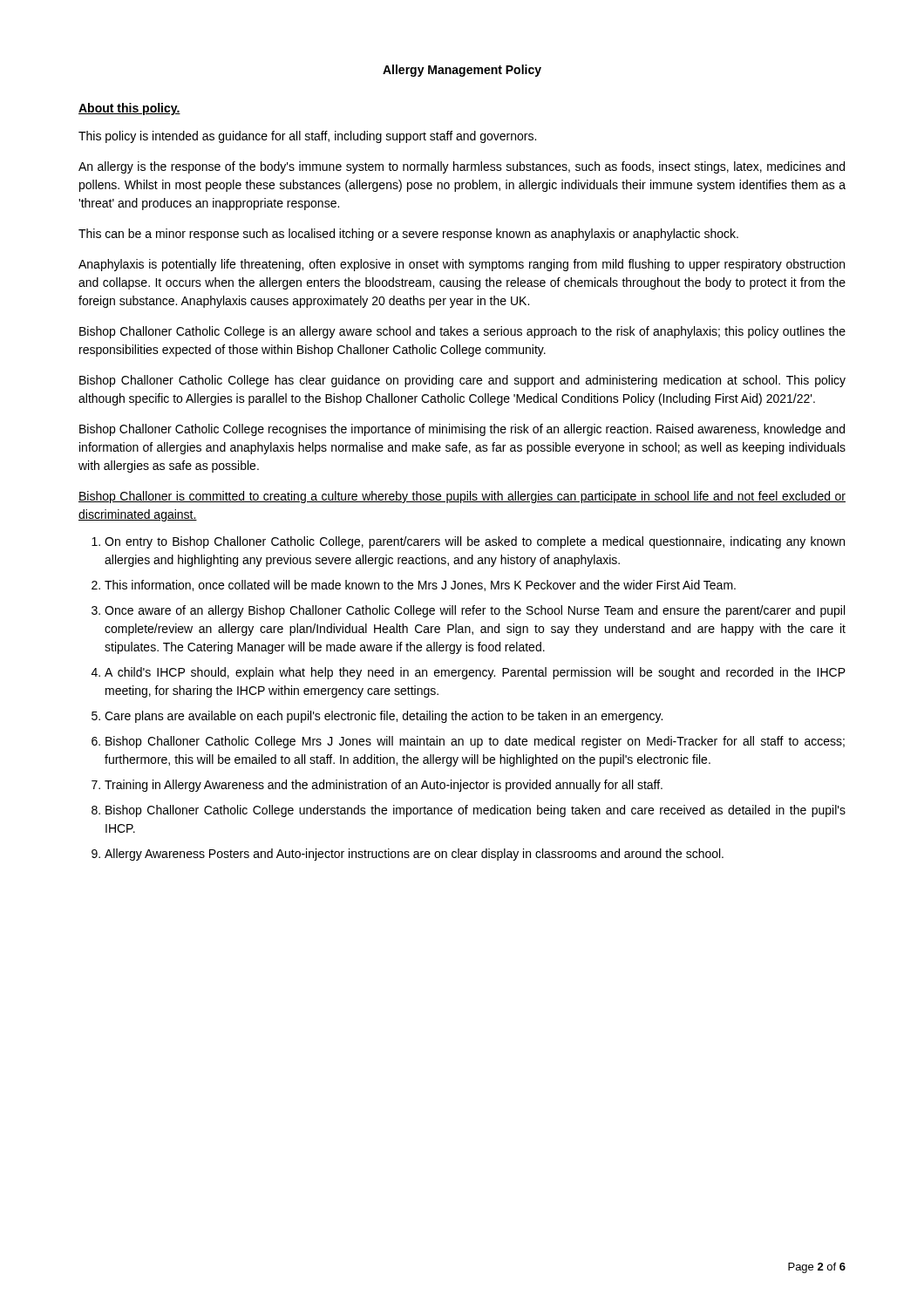The width and height of the screenshot is (924, 1308).
Task: Navigate to the text block starting "Training in Allergy Awareness and the"
Action: (x=384, y=785)
